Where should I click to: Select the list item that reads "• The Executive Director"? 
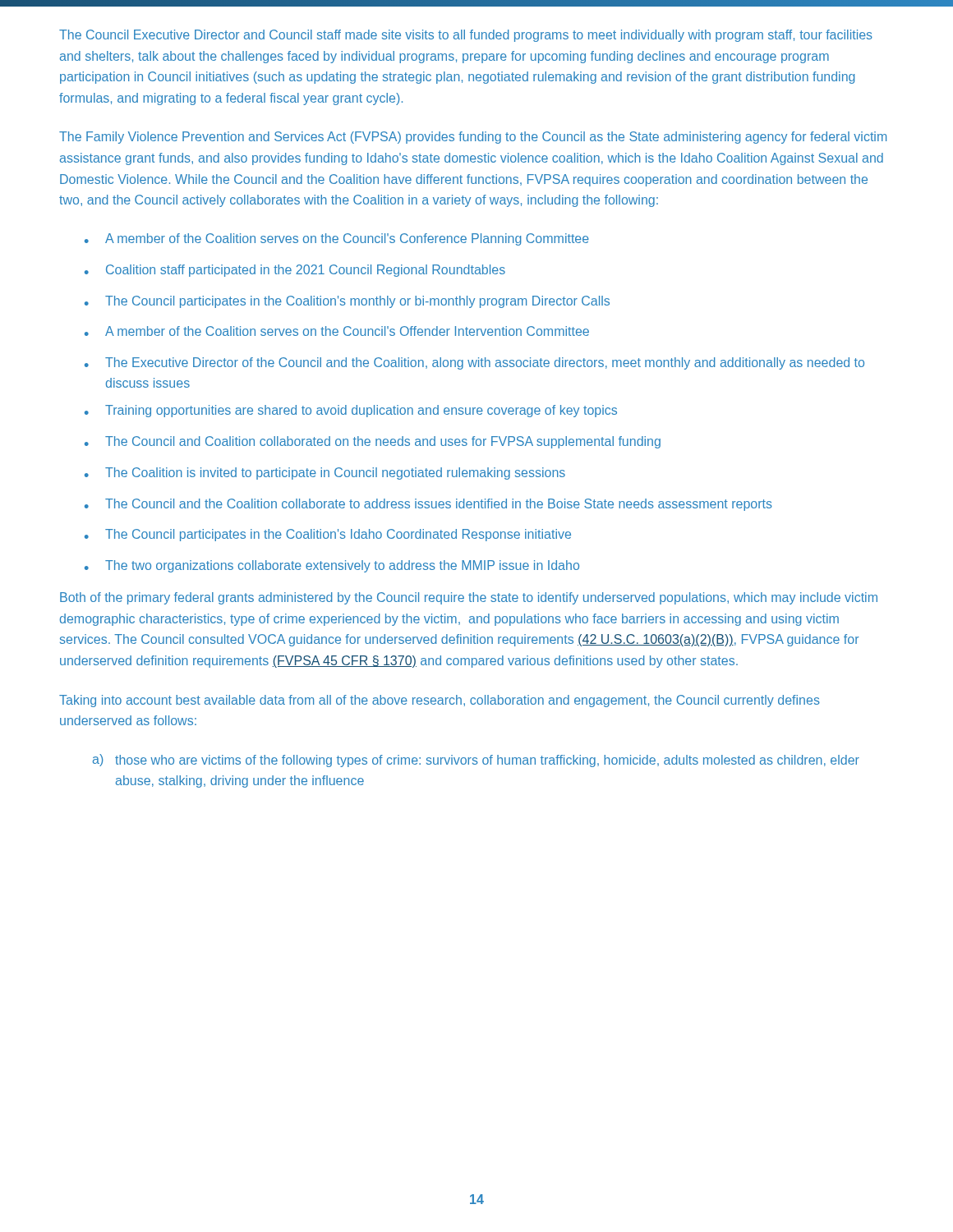click(x=489, y=374)
